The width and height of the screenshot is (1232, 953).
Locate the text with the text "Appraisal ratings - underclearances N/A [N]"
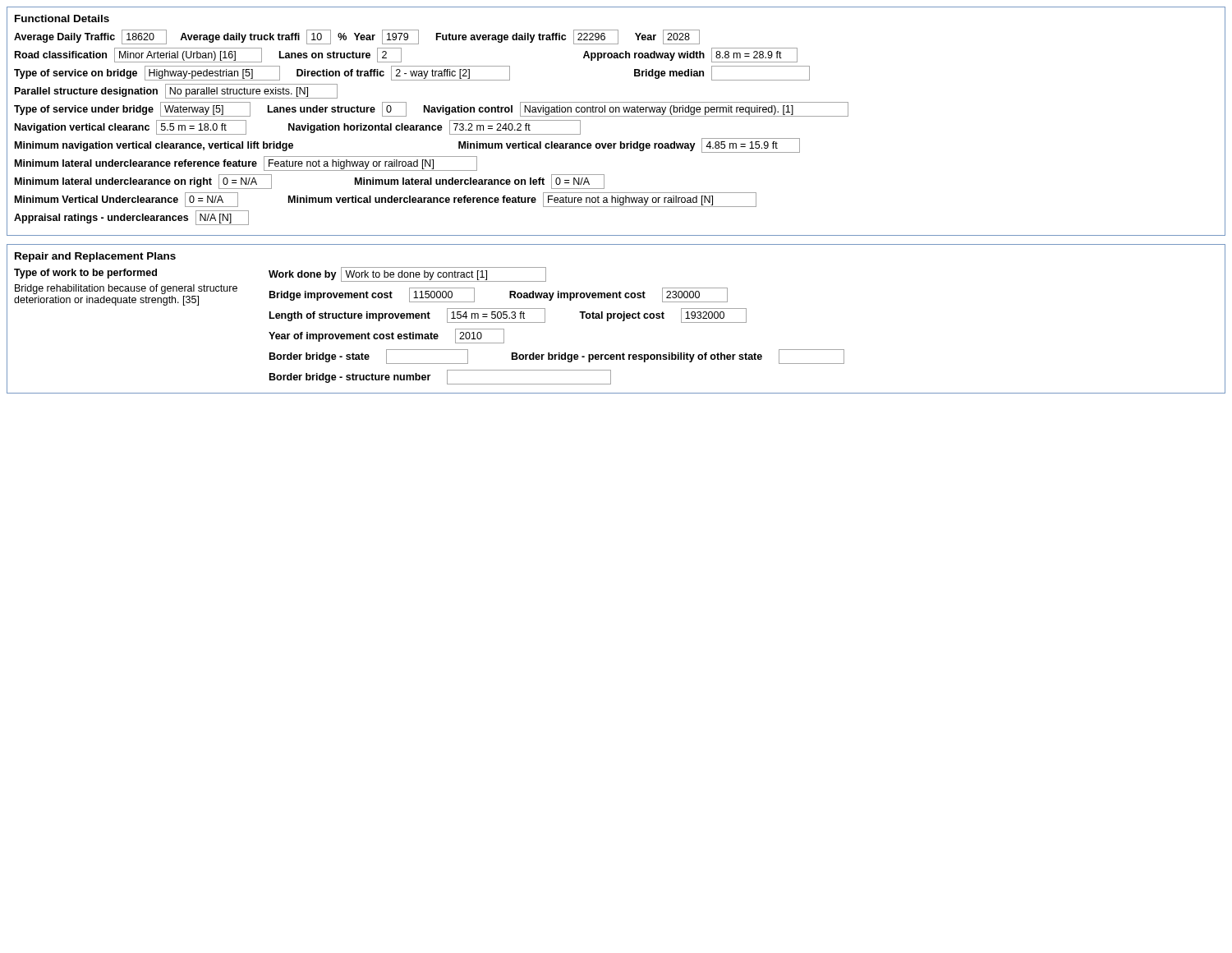[x=131, y=218]
